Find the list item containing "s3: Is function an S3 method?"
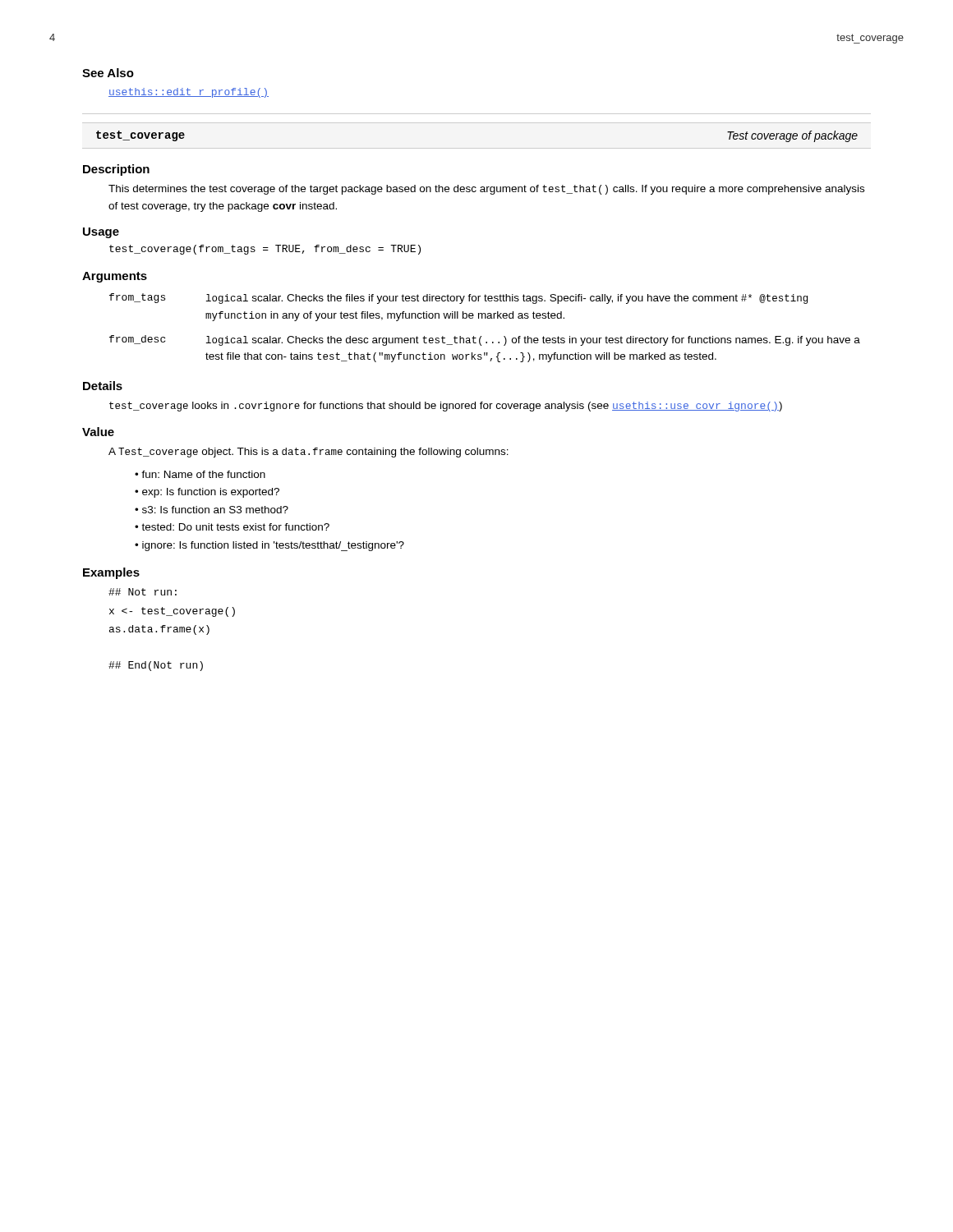Viewport: 953px width, 1232px height. pos(215,509)
